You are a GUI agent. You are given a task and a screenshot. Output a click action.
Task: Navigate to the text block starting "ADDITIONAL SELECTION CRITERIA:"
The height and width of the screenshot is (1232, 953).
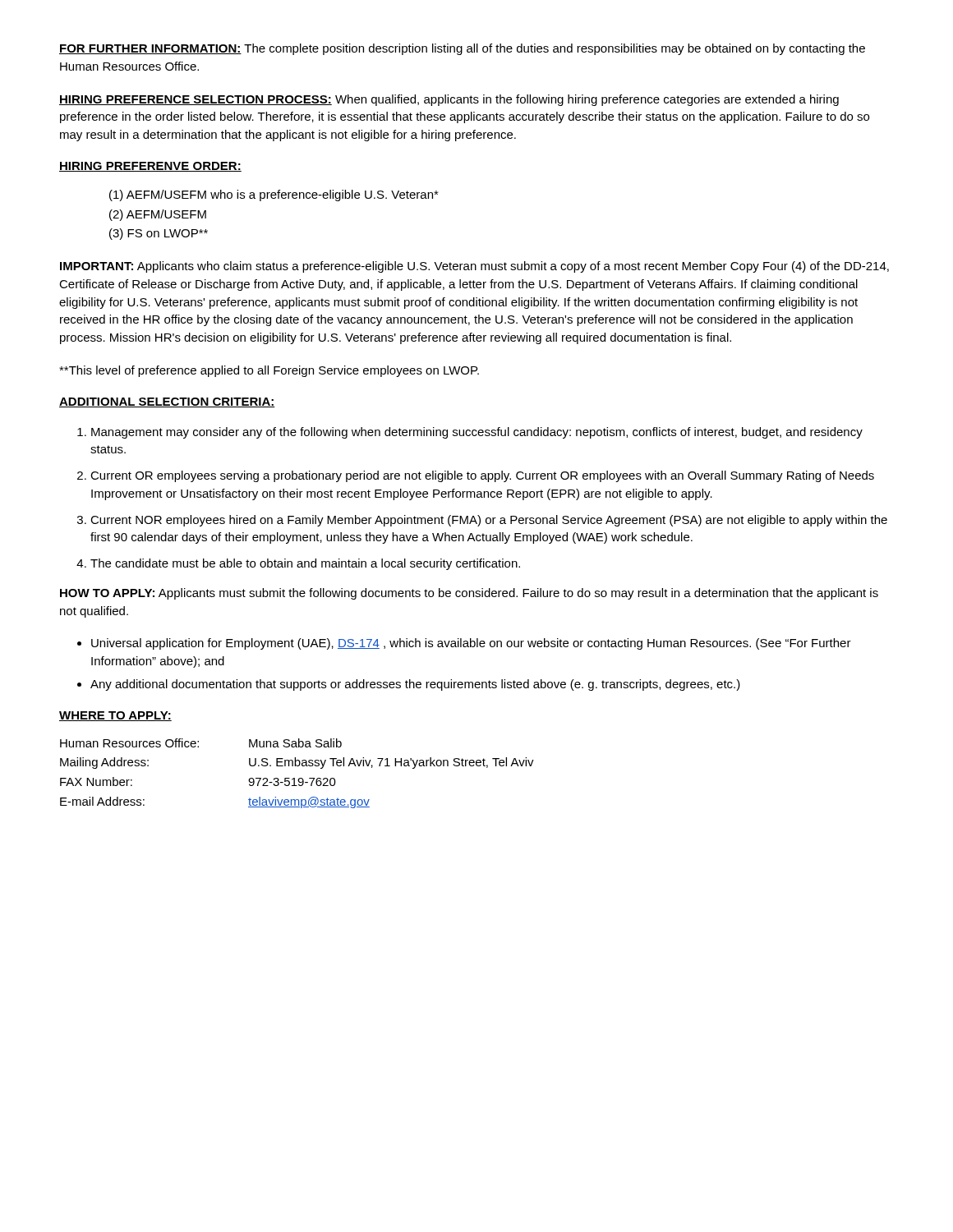tap(167, 401)
